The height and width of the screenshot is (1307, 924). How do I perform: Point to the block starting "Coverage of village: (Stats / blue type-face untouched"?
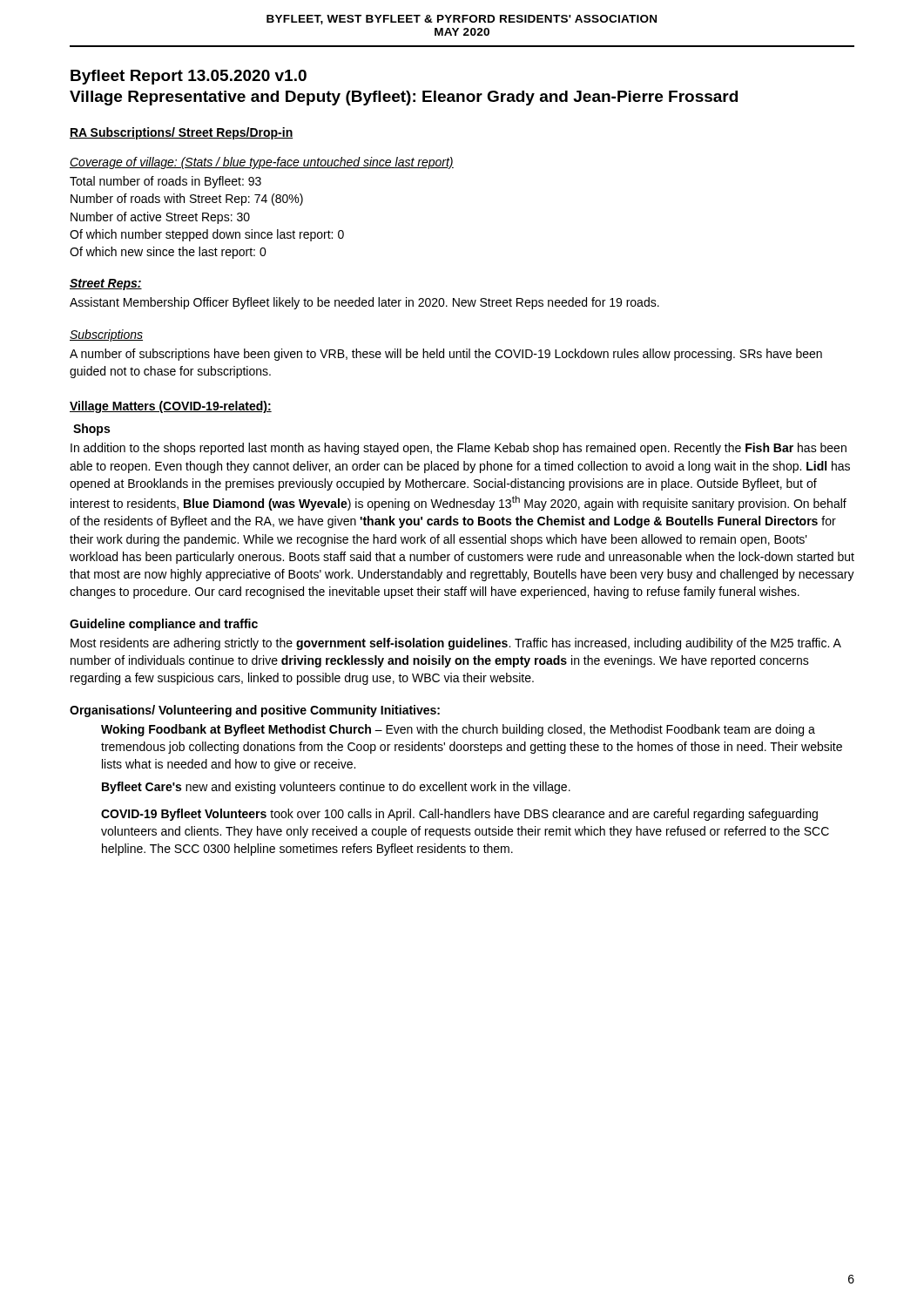point(261,162)
